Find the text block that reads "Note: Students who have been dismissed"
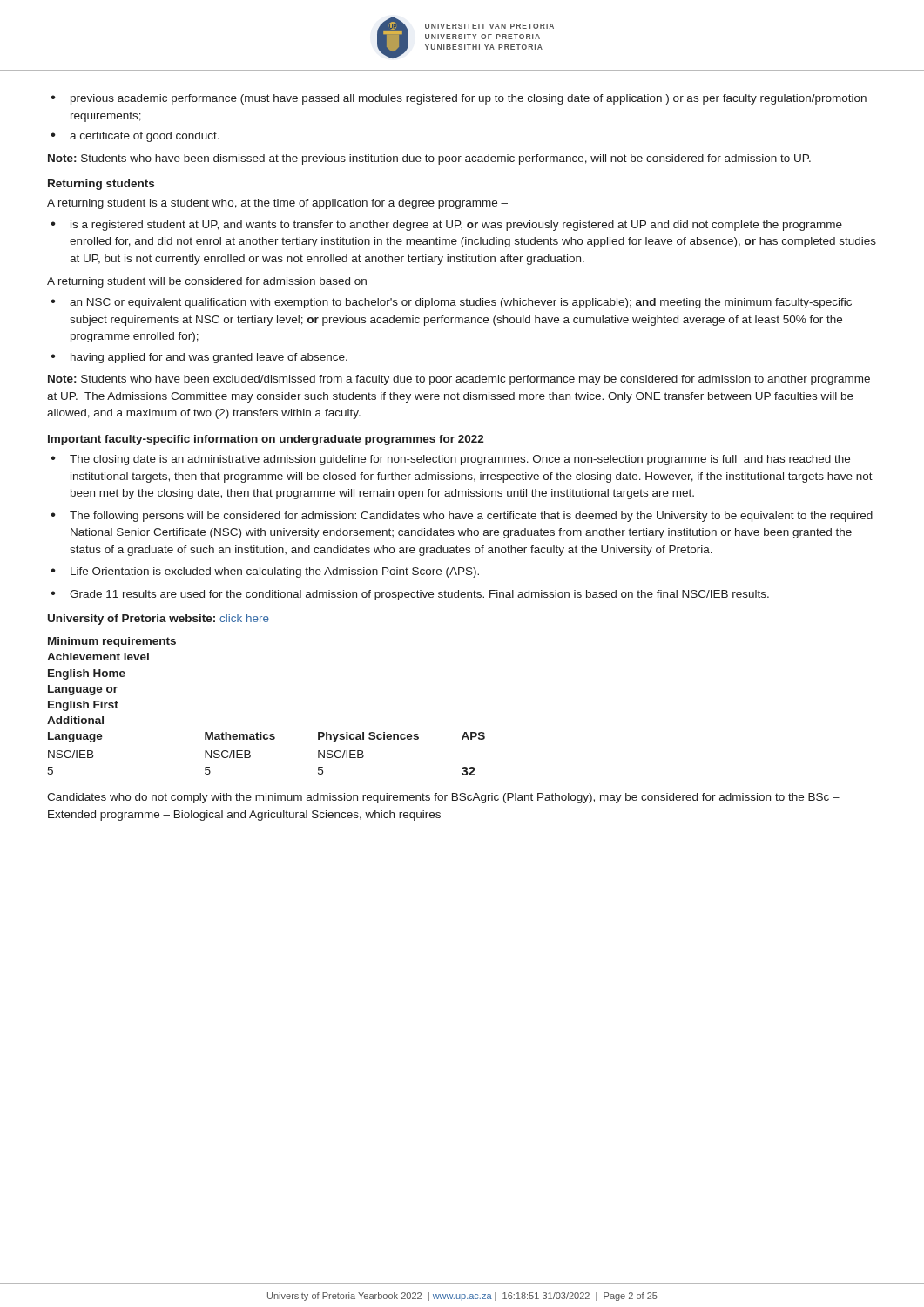Screen dimensions: 1307x924 tap(429, 158)
